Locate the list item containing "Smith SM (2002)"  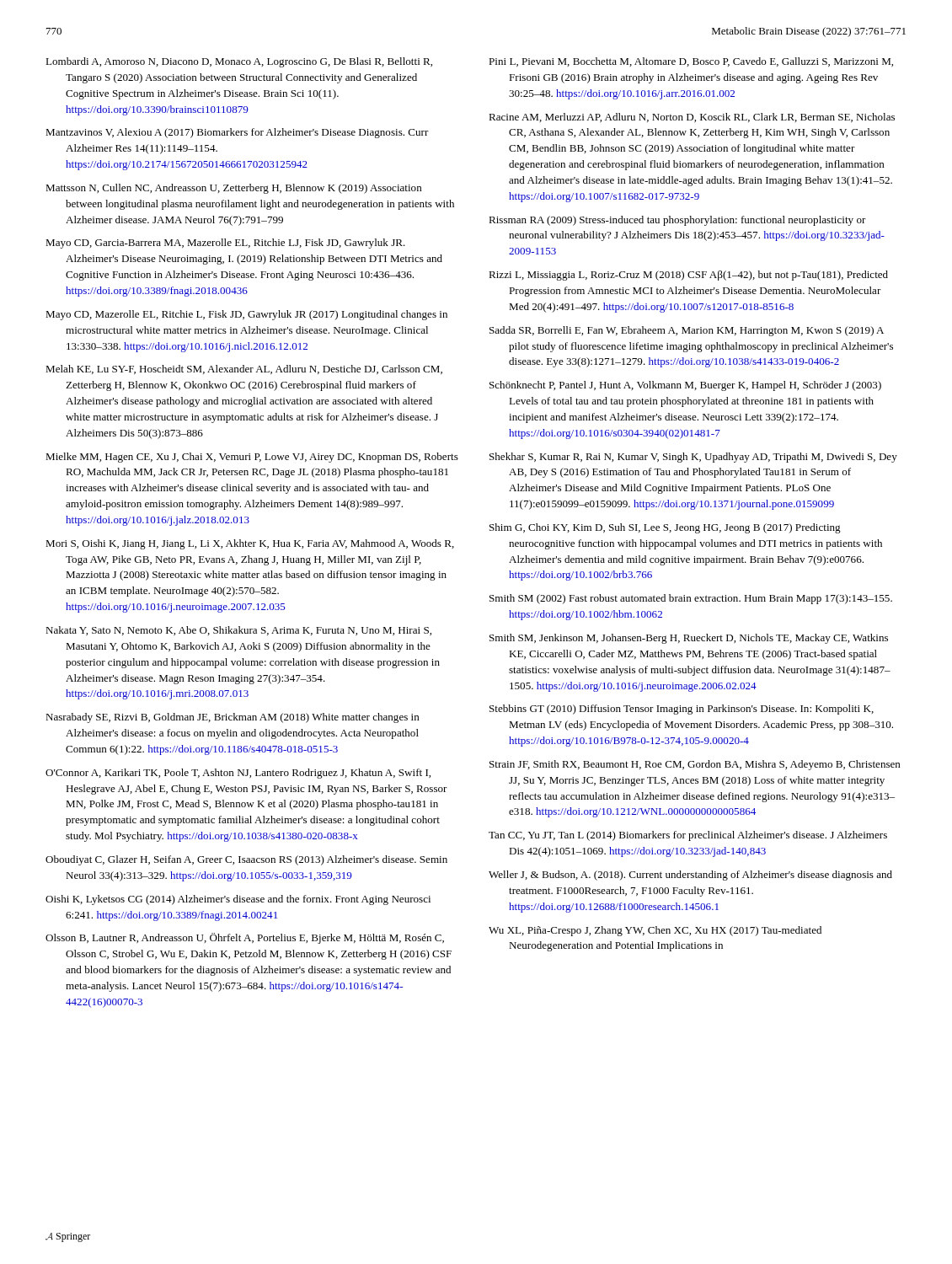click(x=691, y=606)
